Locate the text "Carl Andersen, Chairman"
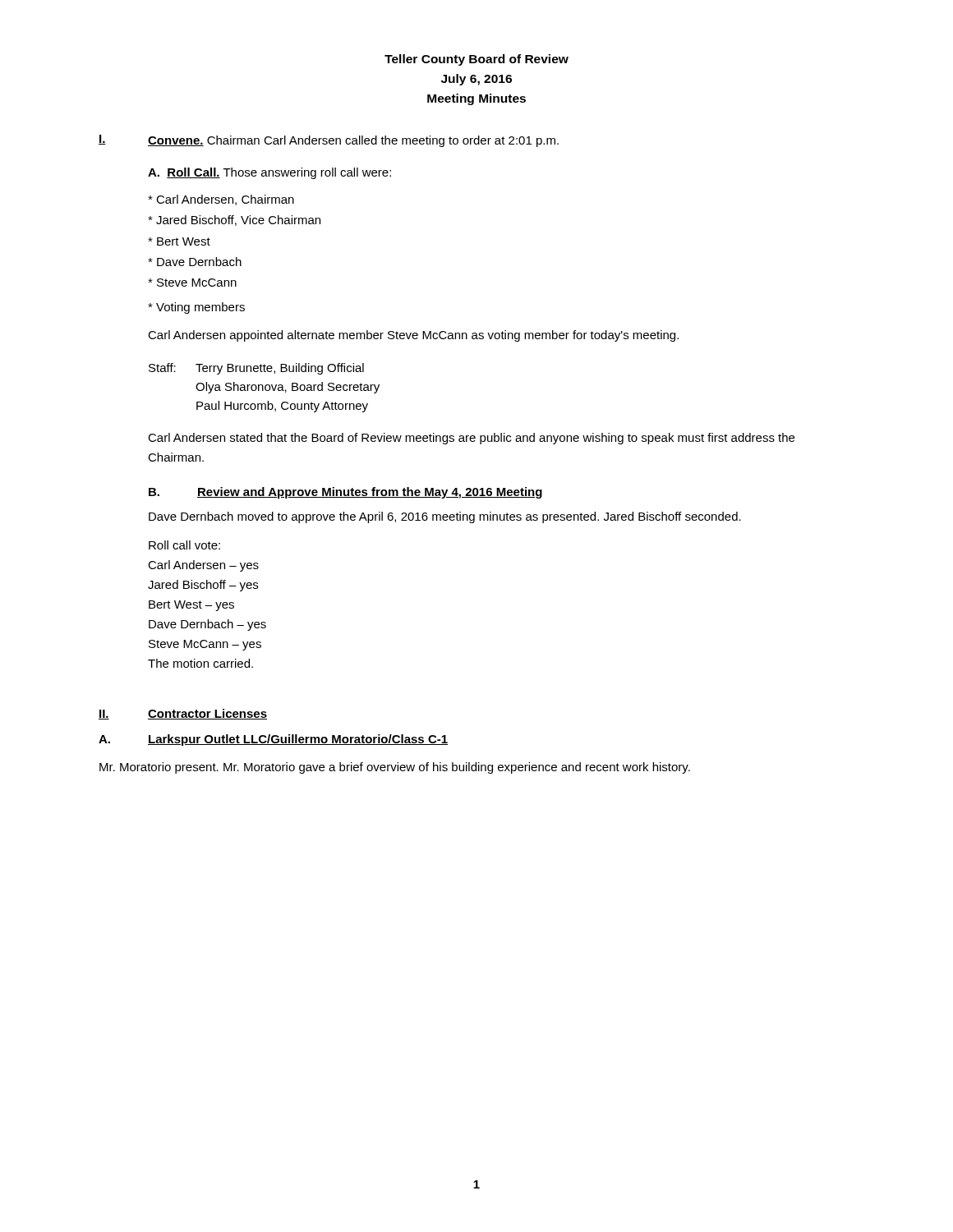Screen dimensions: 1232x953 221,199
